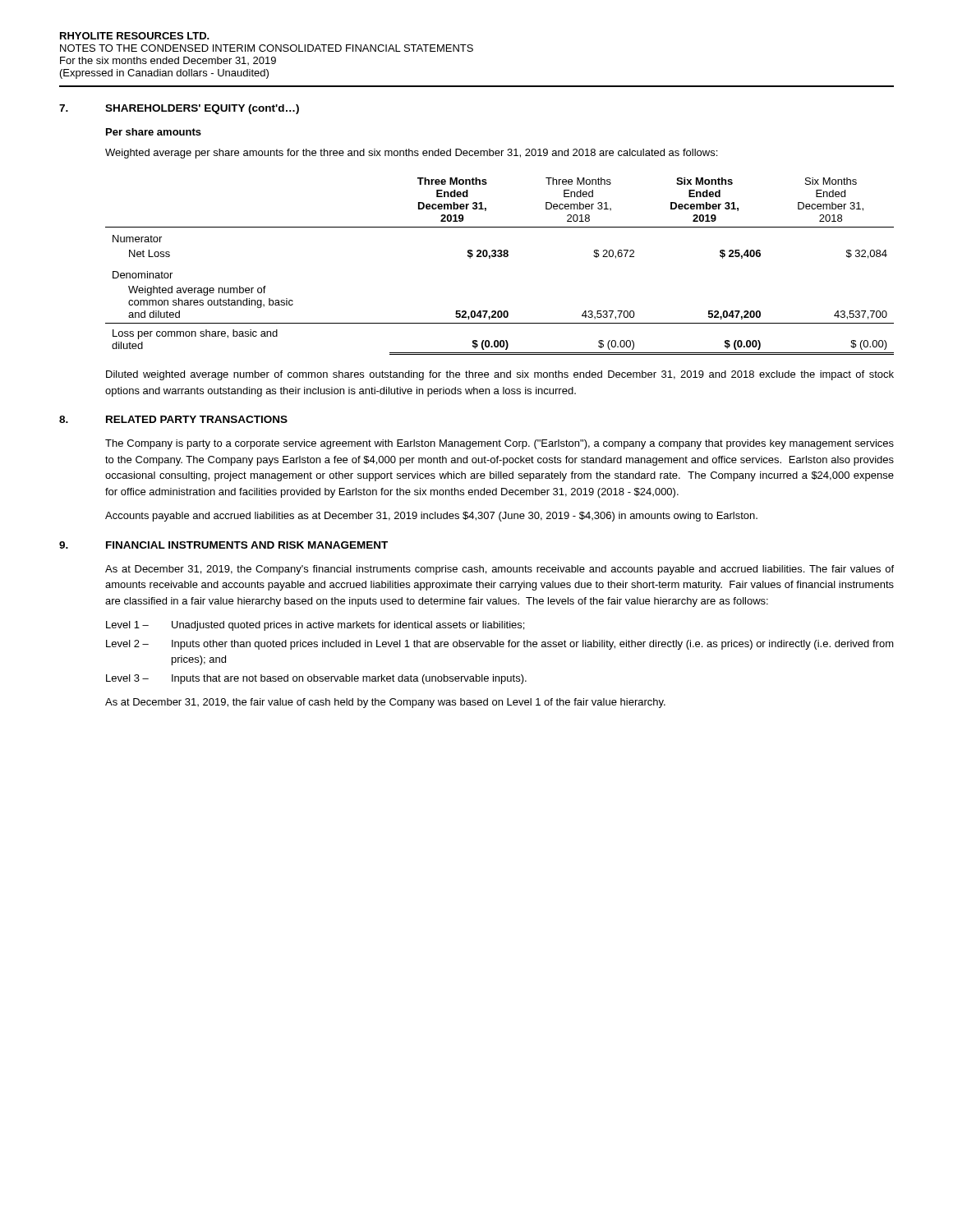Select the block starting "Accounts payable and accrued liabilities as"
The image size is (953, 1232).
pyautogui.click(x=432, y=515)
